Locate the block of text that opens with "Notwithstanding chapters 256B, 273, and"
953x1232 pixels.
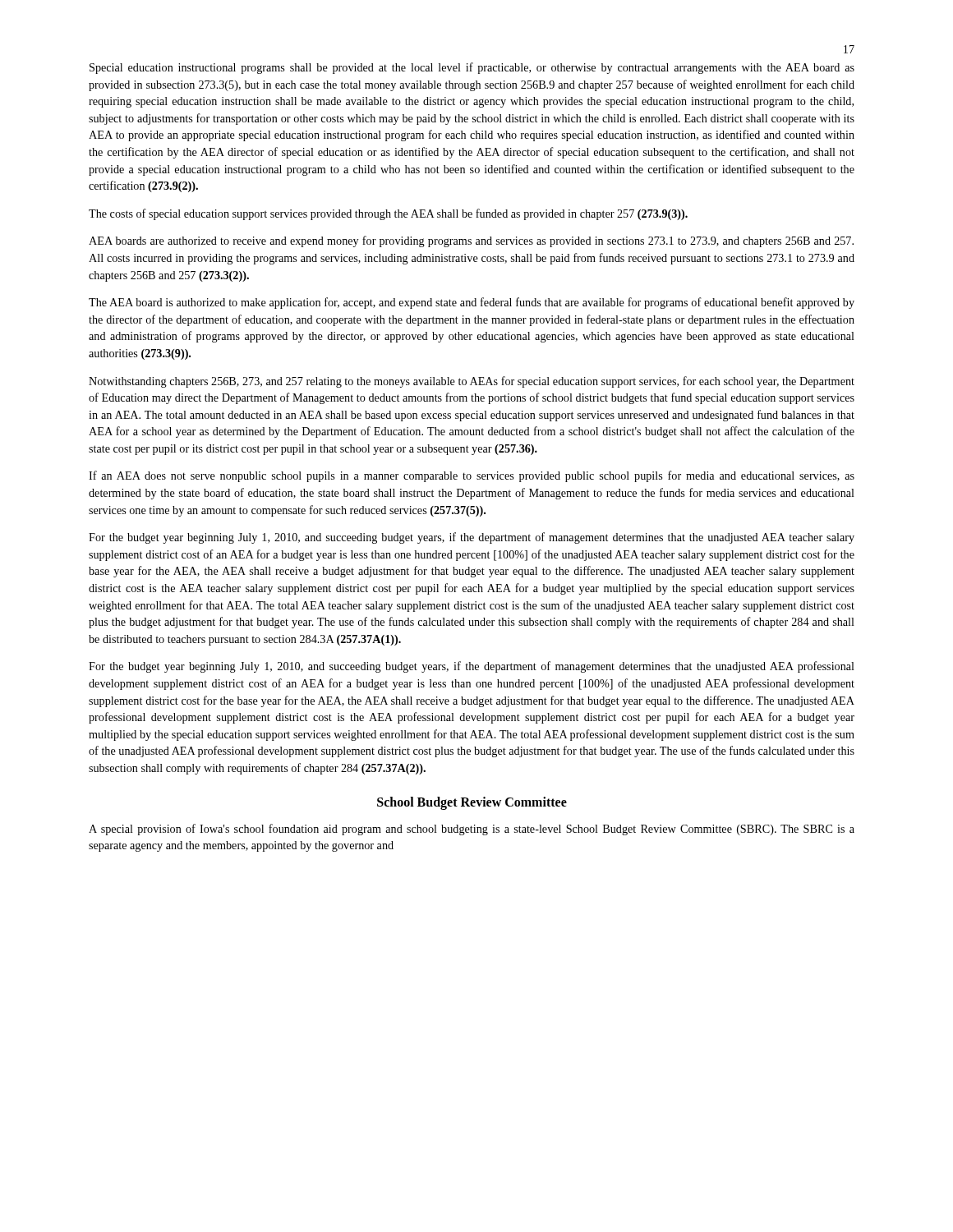pyautogui.click(x=472, y=415)
